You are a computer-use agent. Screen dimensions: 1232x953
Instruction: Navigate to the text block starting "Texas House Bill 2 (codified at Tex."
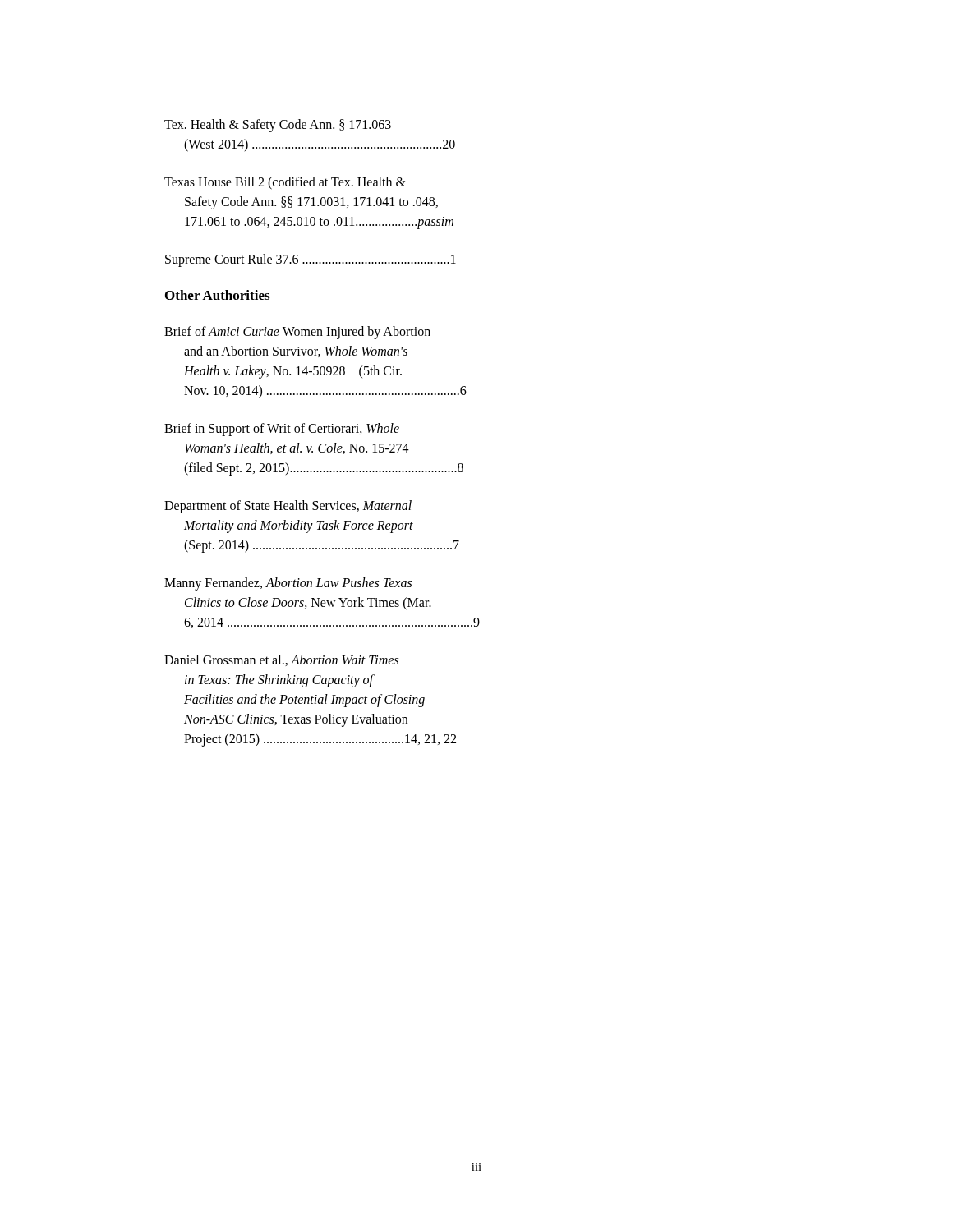[x=309, y=202]
